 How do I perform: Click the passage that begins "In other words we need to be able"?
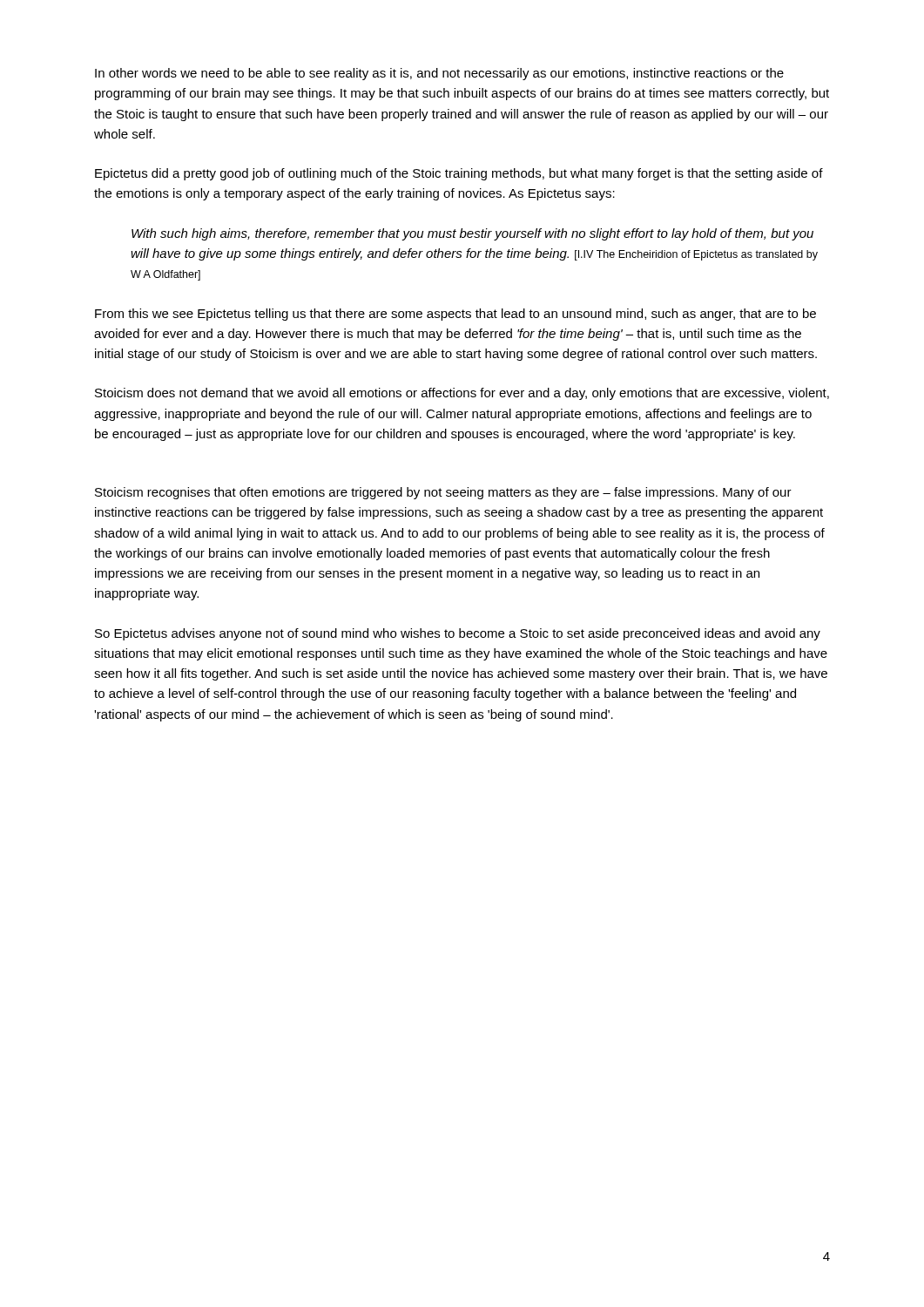(x=462, y=103)
